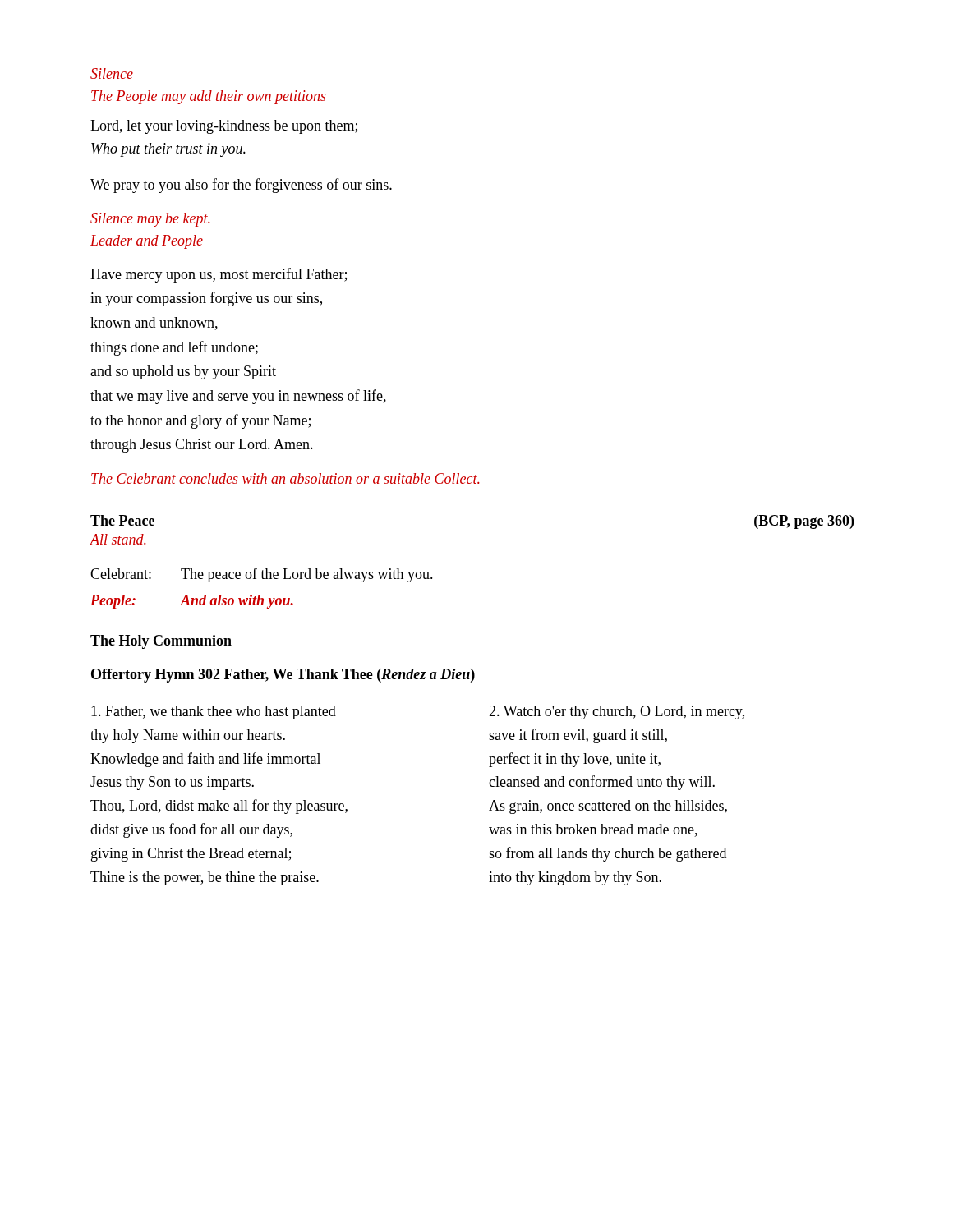Navigate to the element starting "The Celebrant concludes with an absolution or"
This screenshot has height=1232, width=953.
[285, 479]
